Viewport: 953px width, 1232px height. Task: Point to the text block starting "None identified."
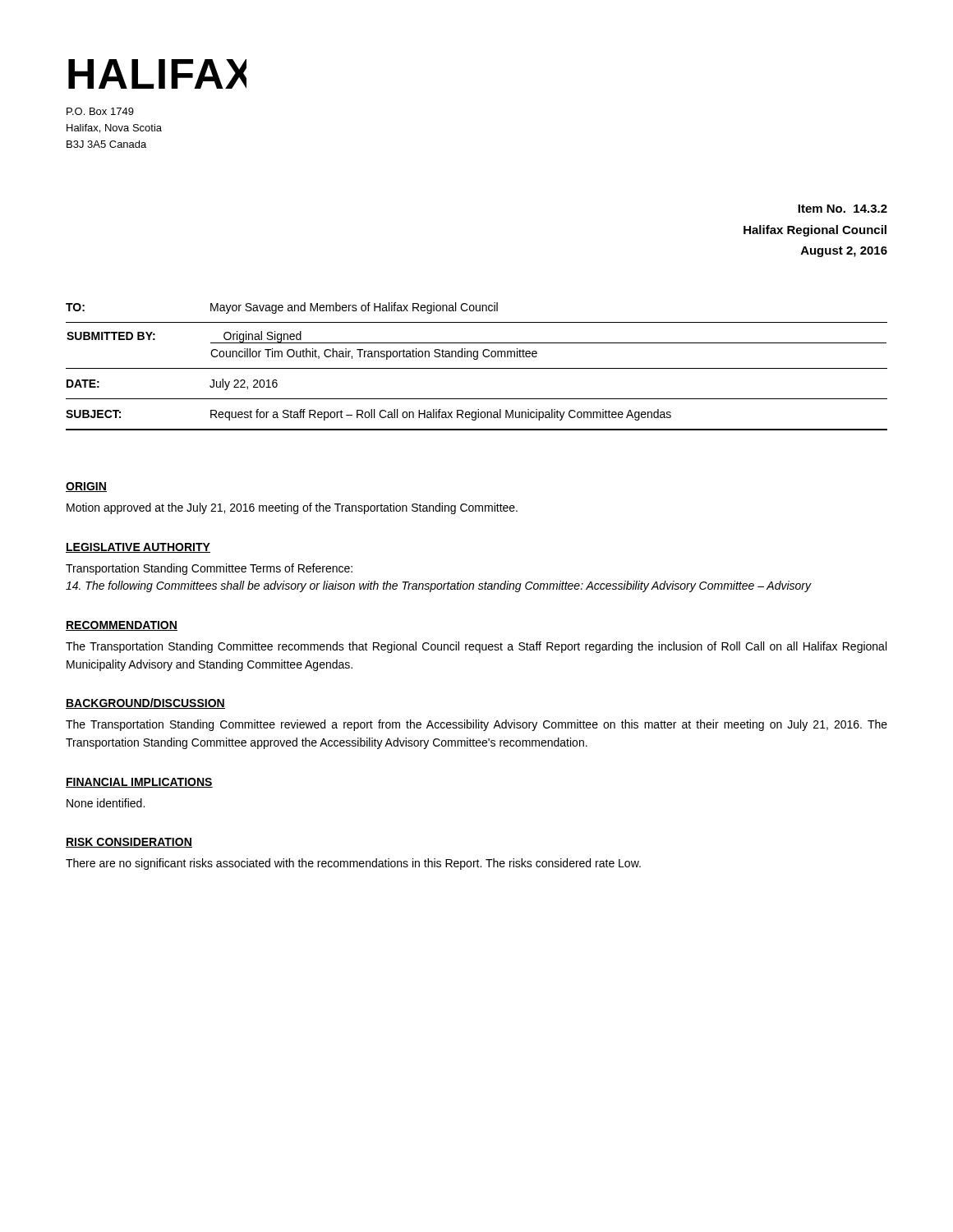(106, 803)
